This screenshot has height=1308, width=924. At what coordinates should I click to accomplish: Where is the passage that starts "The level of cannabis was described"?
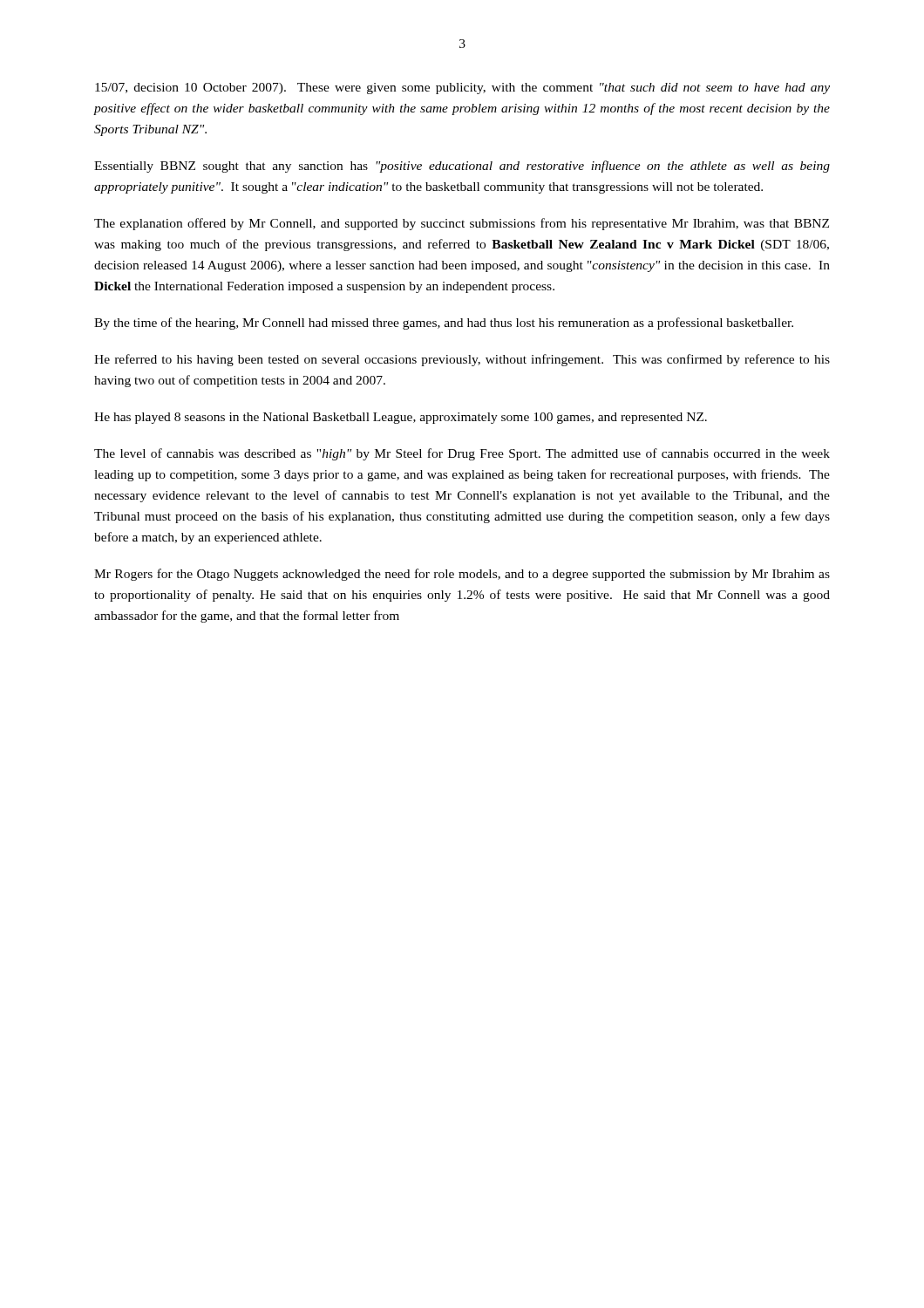tap(462, 495)
